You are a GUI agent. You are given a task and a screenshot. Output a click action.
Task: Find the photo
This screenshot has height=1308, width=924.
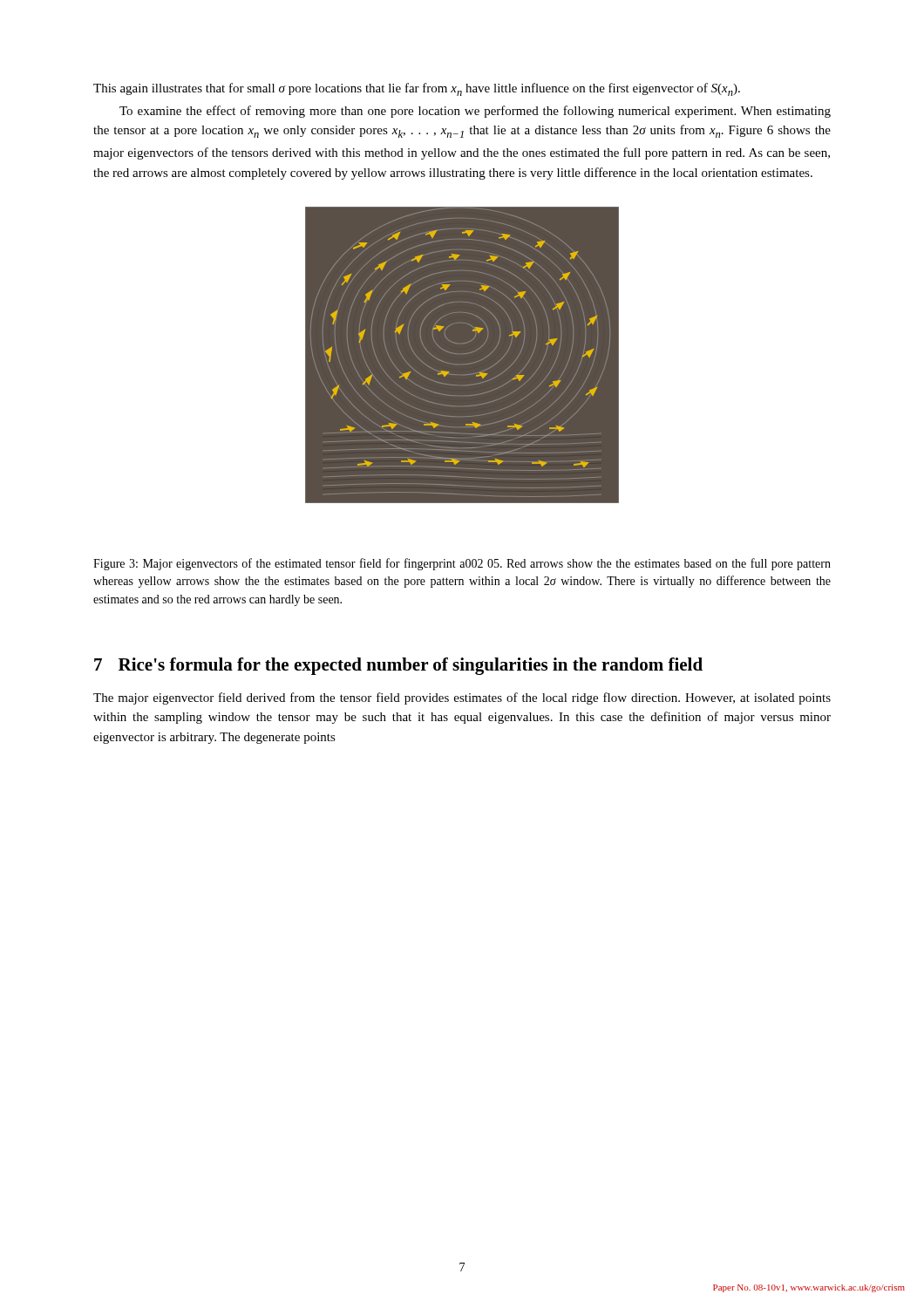[462, 355]
